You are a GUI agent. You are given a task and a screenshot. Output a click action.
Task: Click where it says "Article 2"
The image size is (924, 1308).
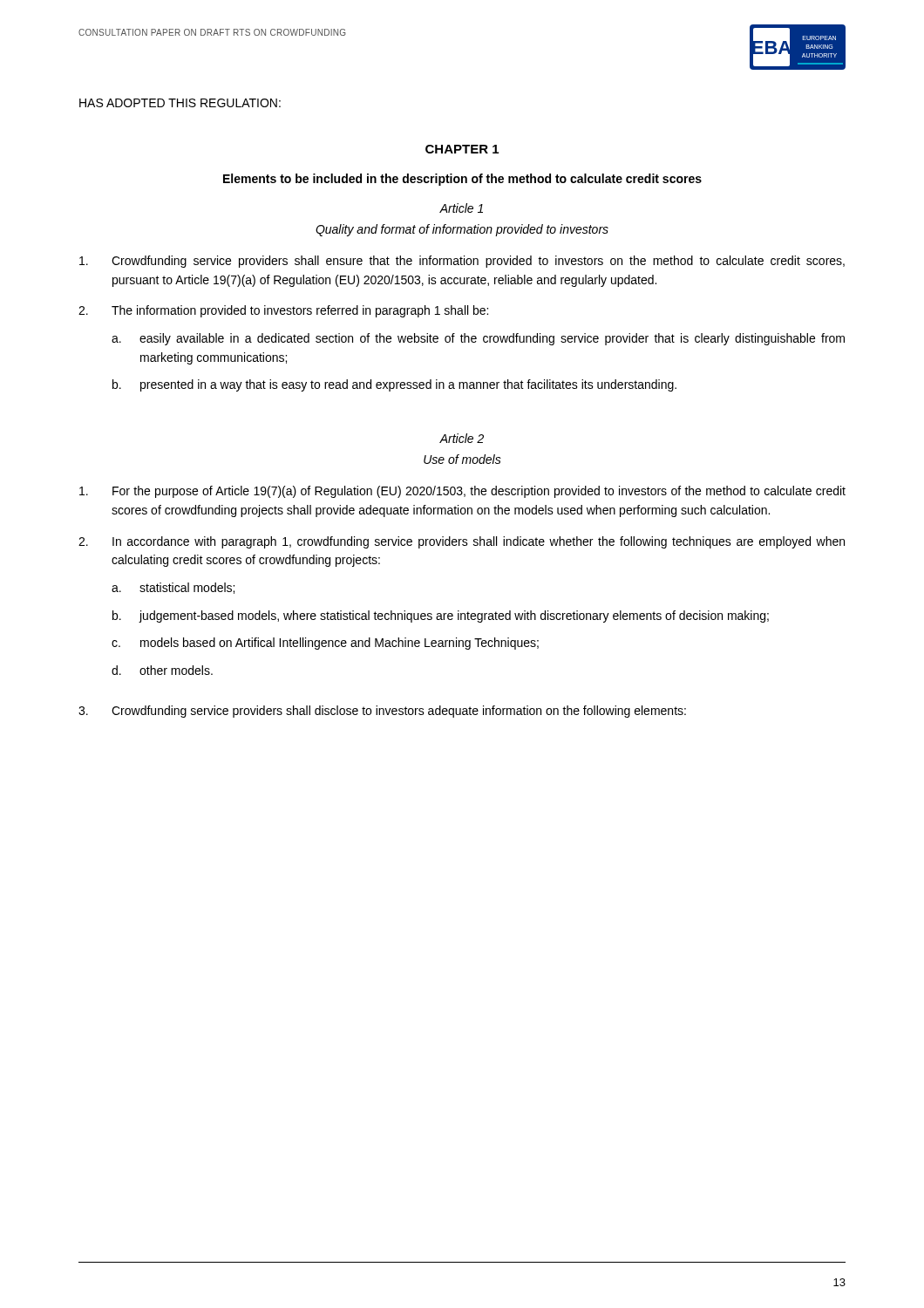click(x=462, y=439)
